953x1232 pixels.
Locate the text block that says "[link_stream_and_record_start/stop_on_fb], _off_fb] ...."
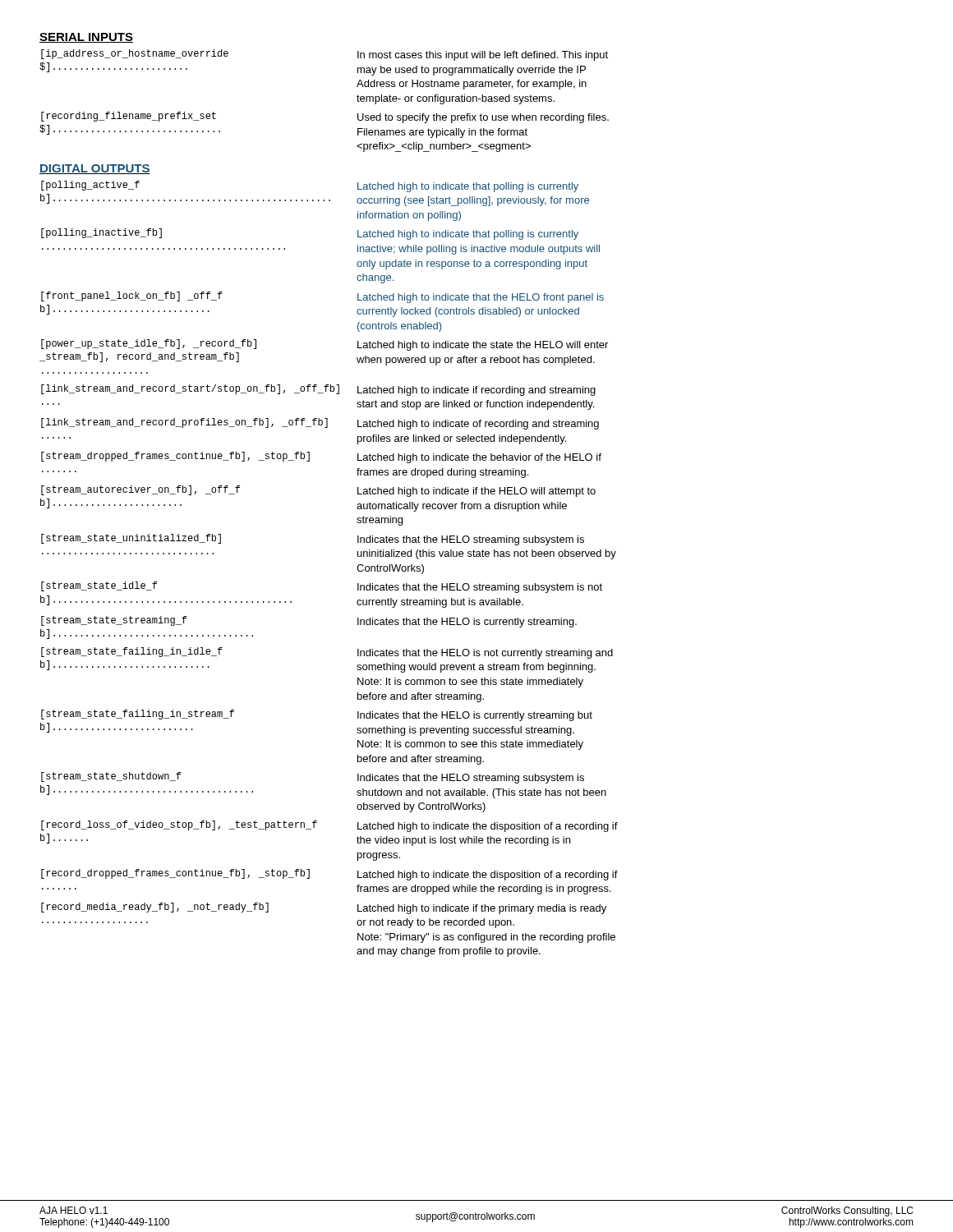coord(476,397)
